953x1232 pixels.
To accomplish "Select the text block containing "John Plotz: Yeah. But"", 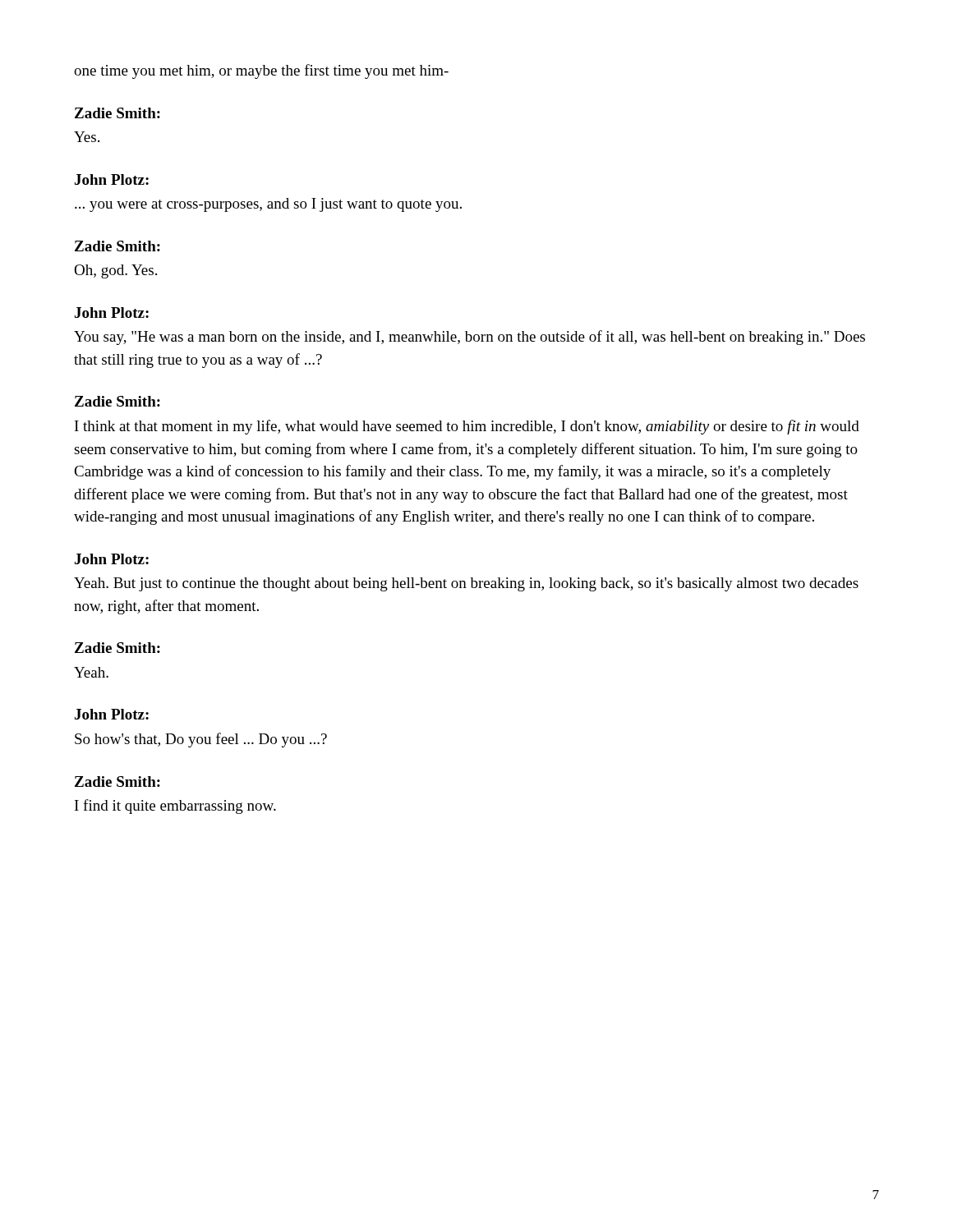I will click(x=476, y=582).
